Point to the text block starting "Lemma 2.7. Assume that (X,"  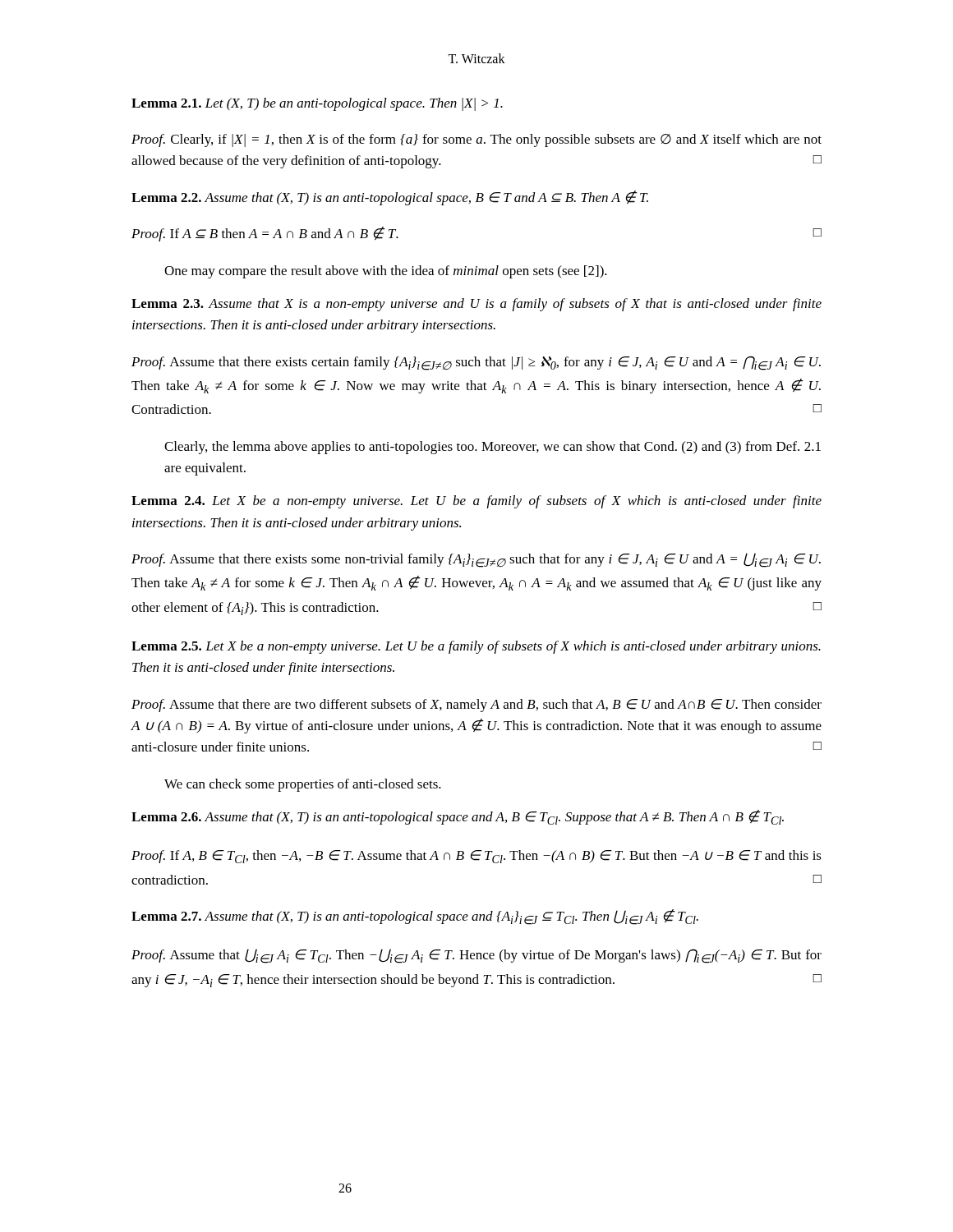point(476,918)
